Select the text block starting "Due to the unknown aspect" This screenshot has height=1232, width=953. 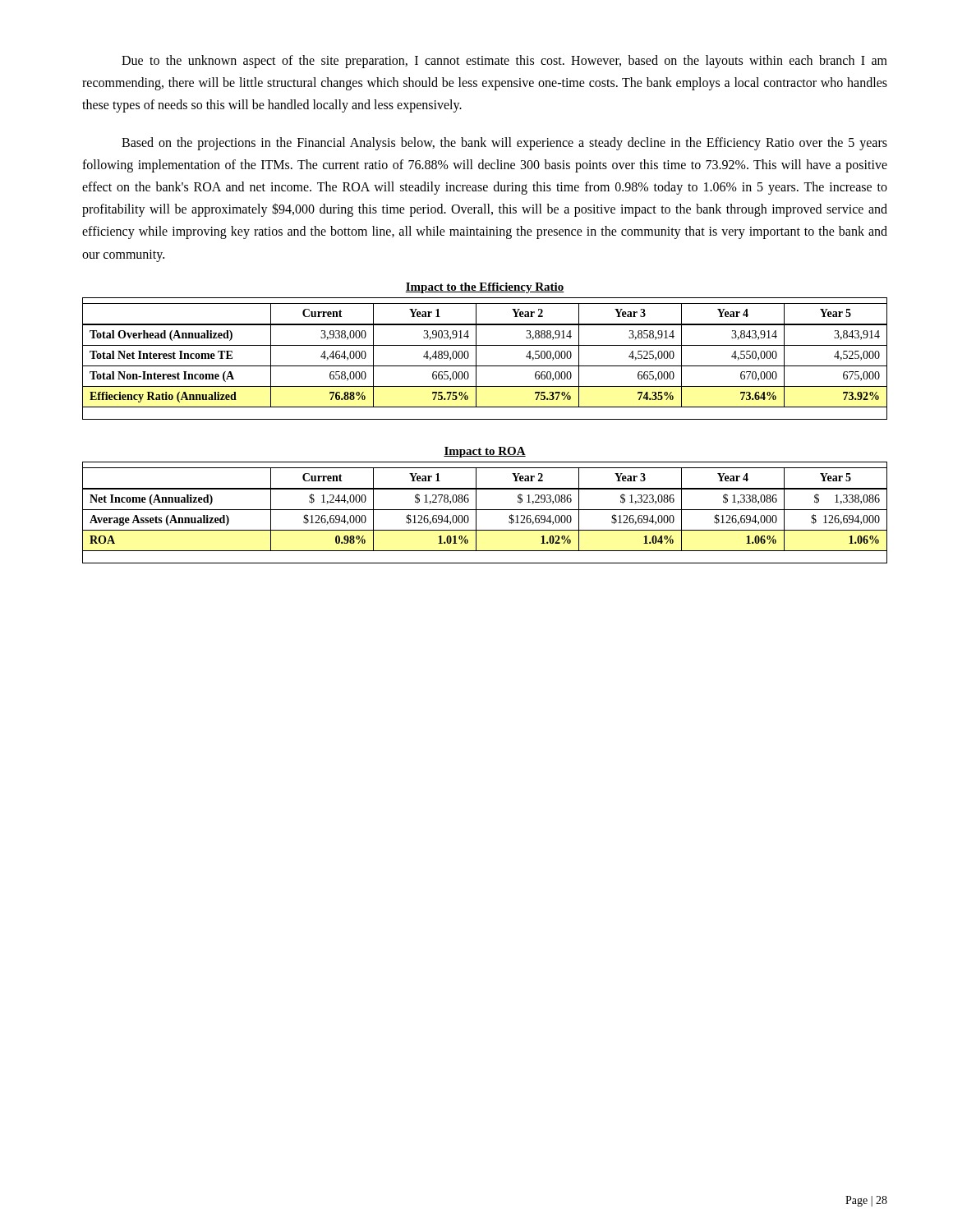pyautogui.click(x=485, y=157)
